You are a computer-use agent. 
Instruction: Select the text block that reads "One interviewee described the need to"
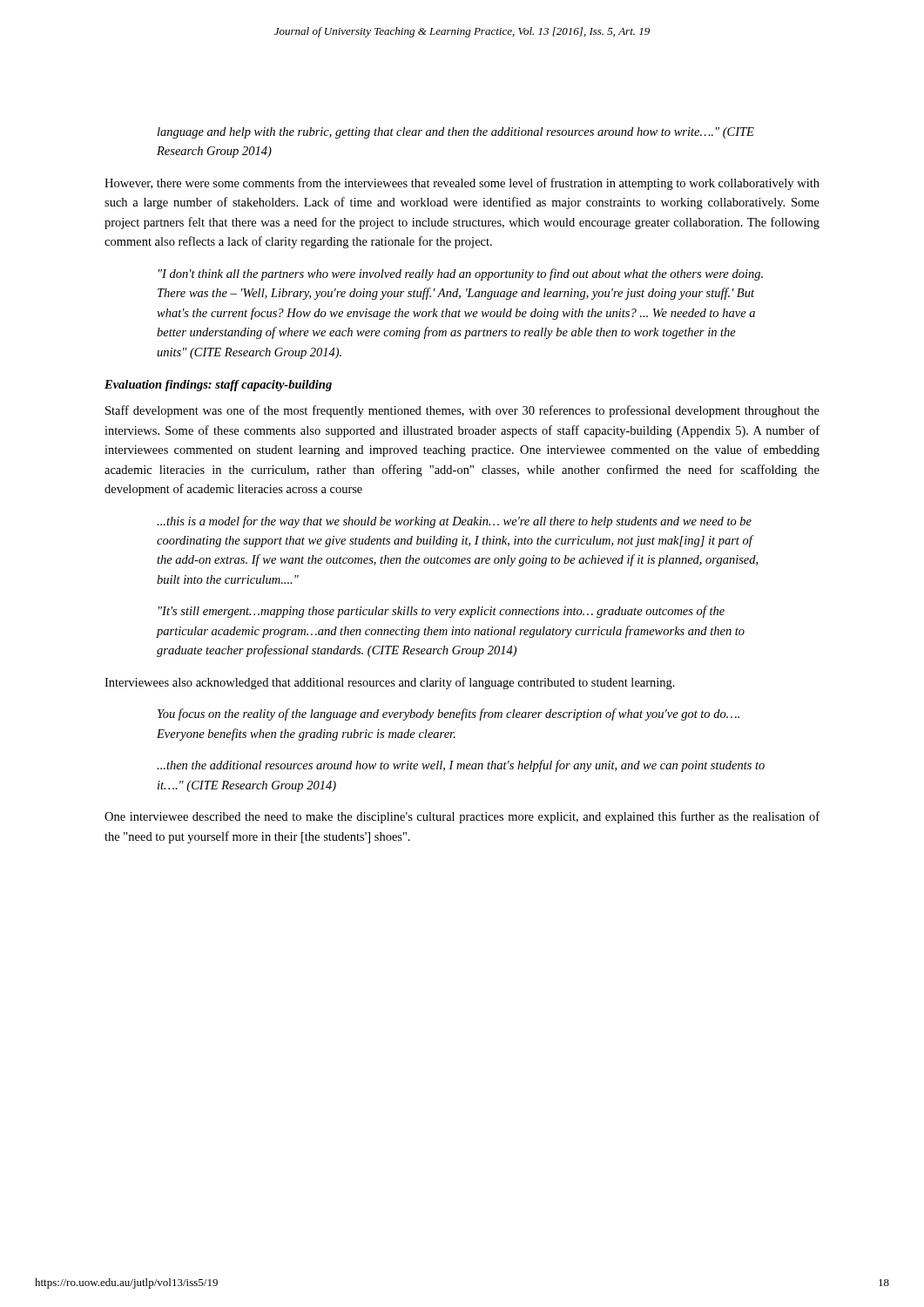point(462,826)
